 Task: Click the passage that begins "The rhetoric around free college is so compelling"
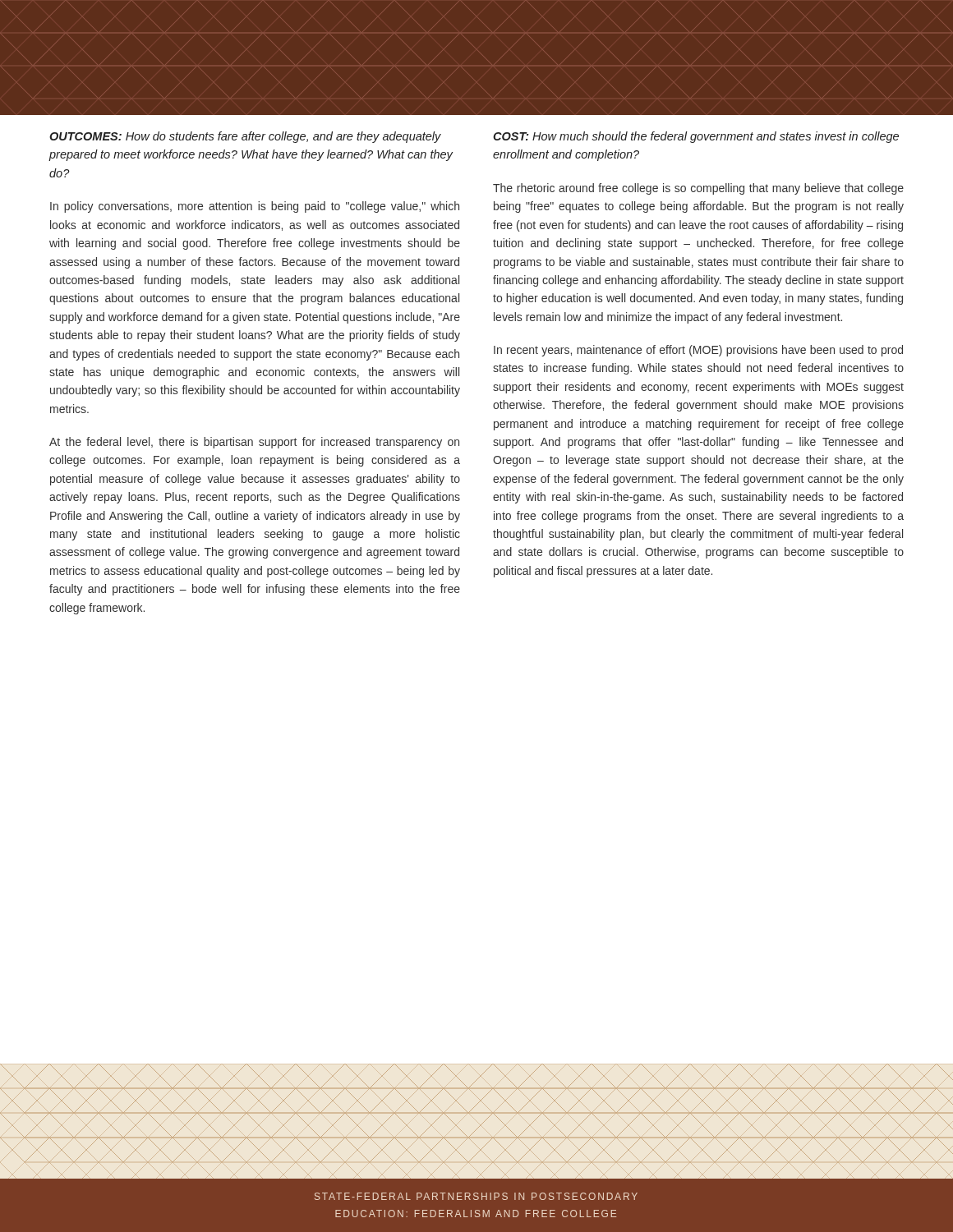698,252
